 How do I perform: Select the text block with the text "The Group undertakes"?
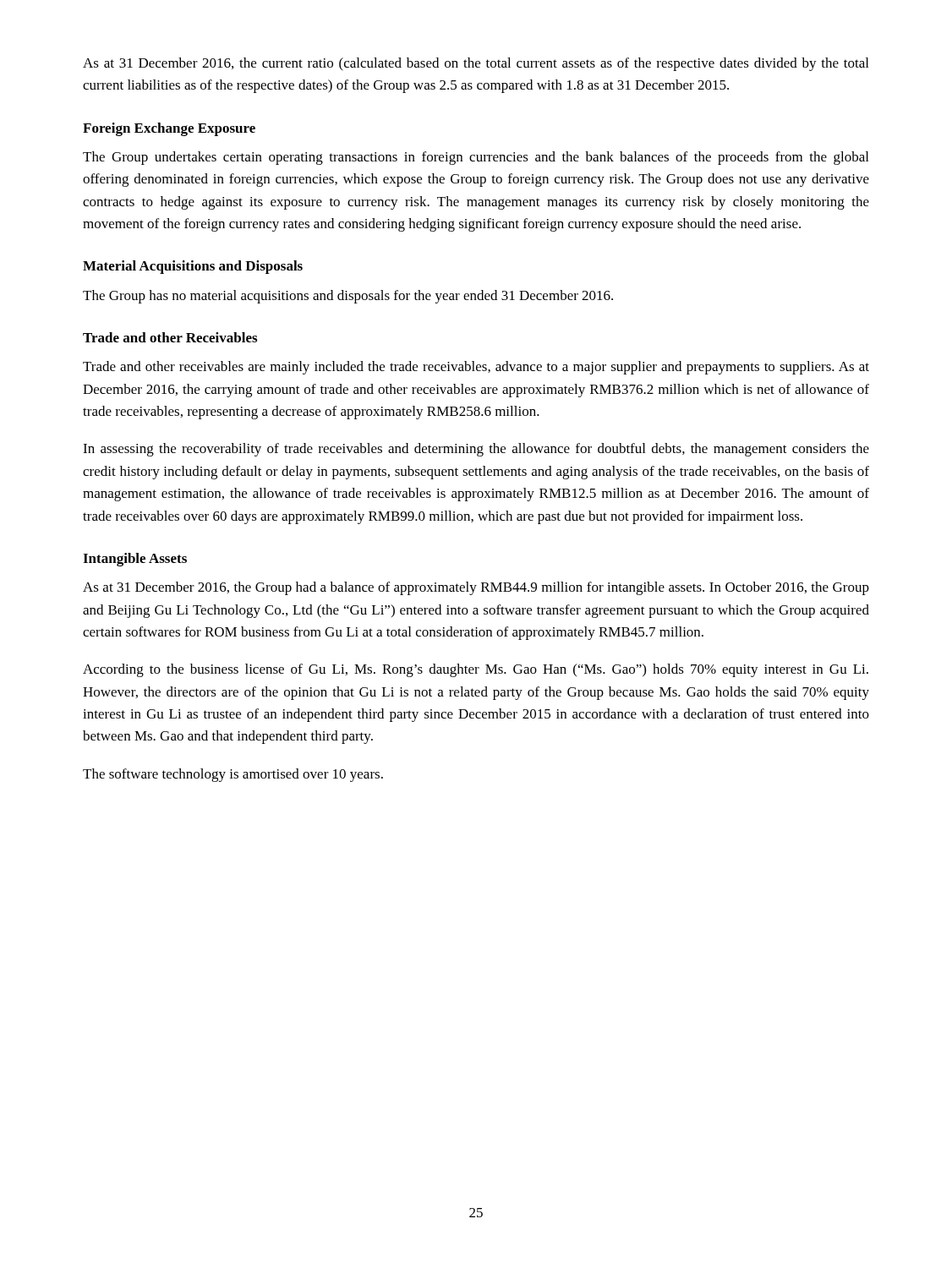(x=476, y=191)
